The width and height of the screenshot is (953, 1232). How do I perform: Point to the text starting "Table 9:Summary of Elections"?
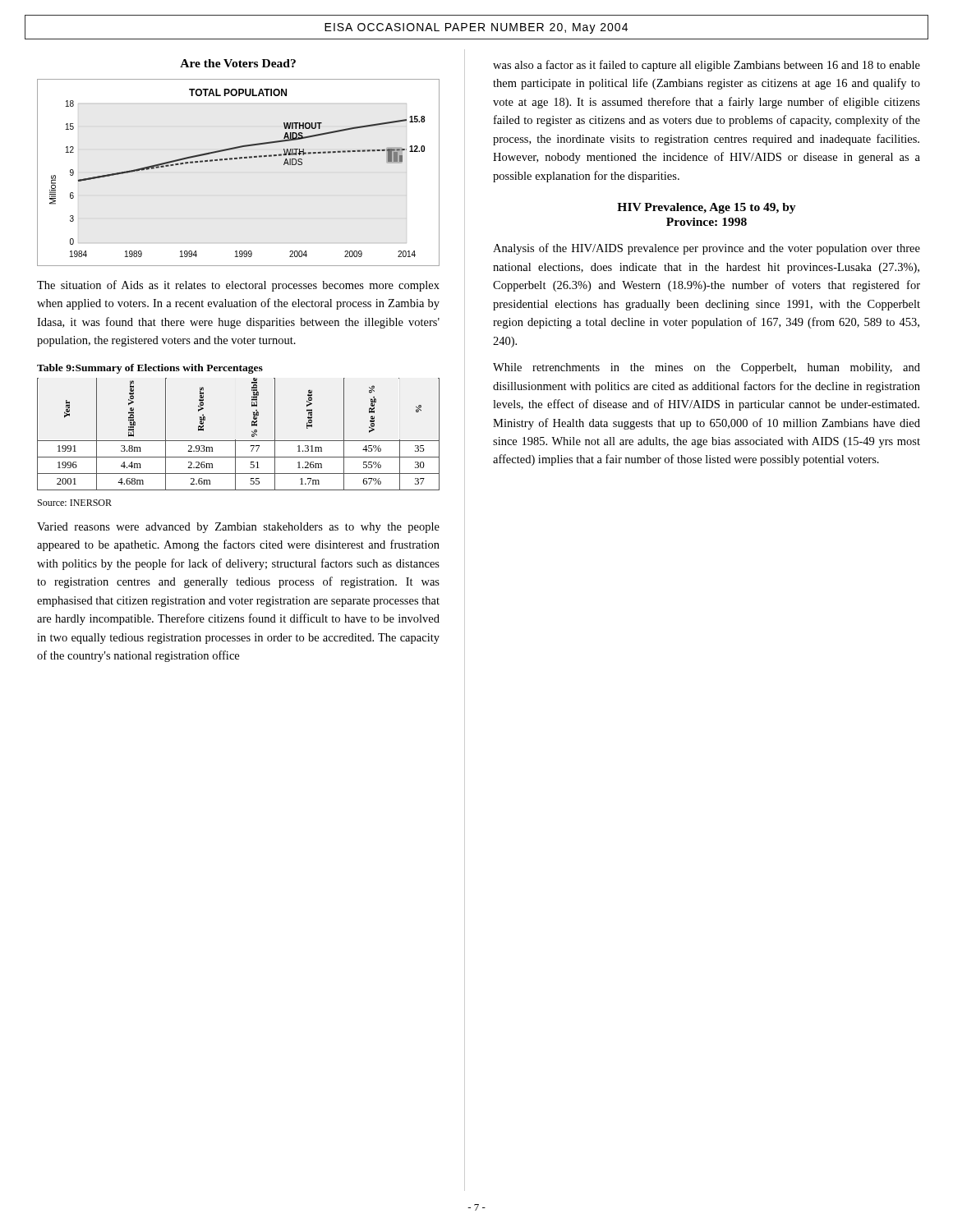(x=150, y=367)
